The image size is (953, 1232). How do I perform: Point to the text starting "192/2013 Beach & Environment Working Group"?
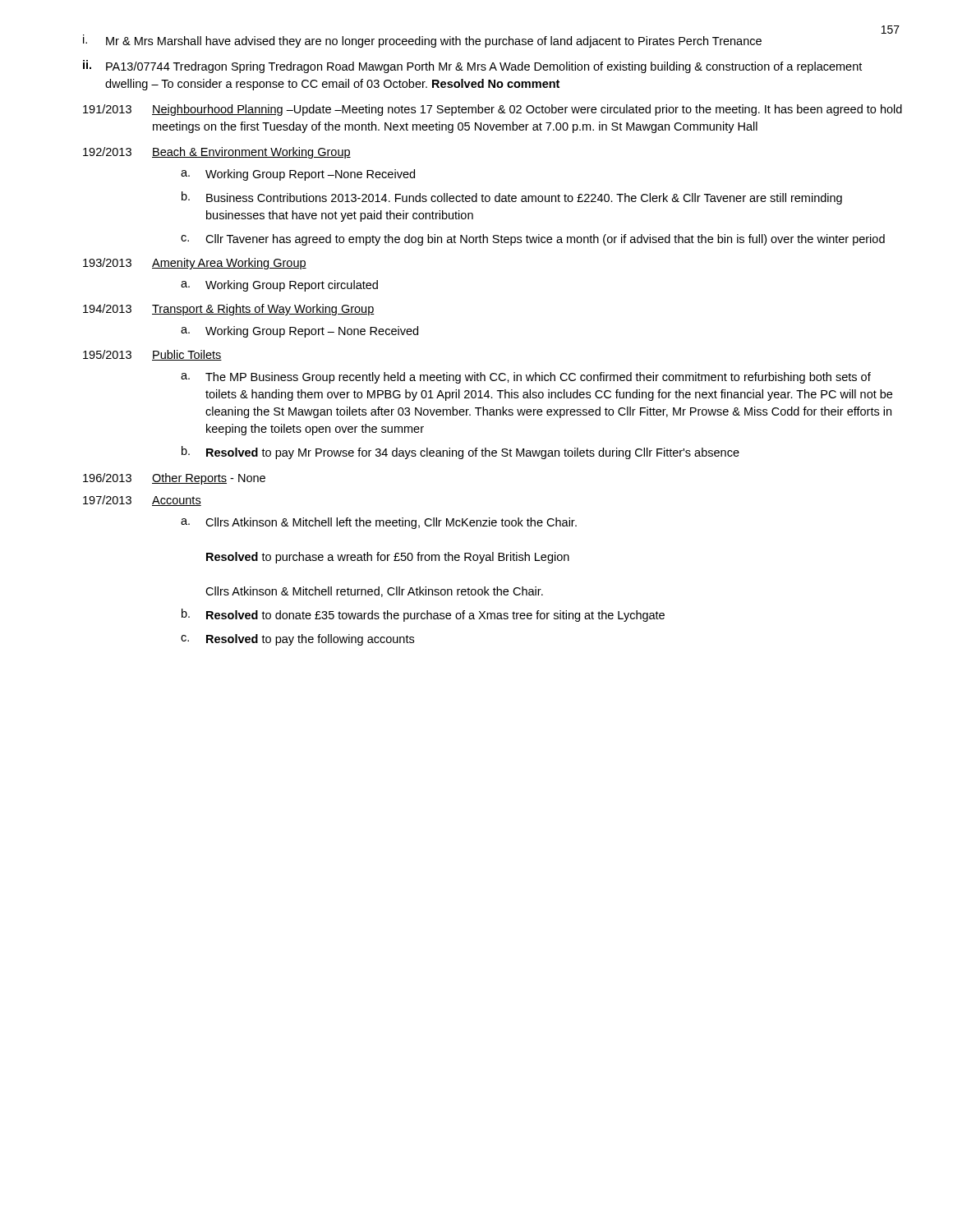pos(217,153)
